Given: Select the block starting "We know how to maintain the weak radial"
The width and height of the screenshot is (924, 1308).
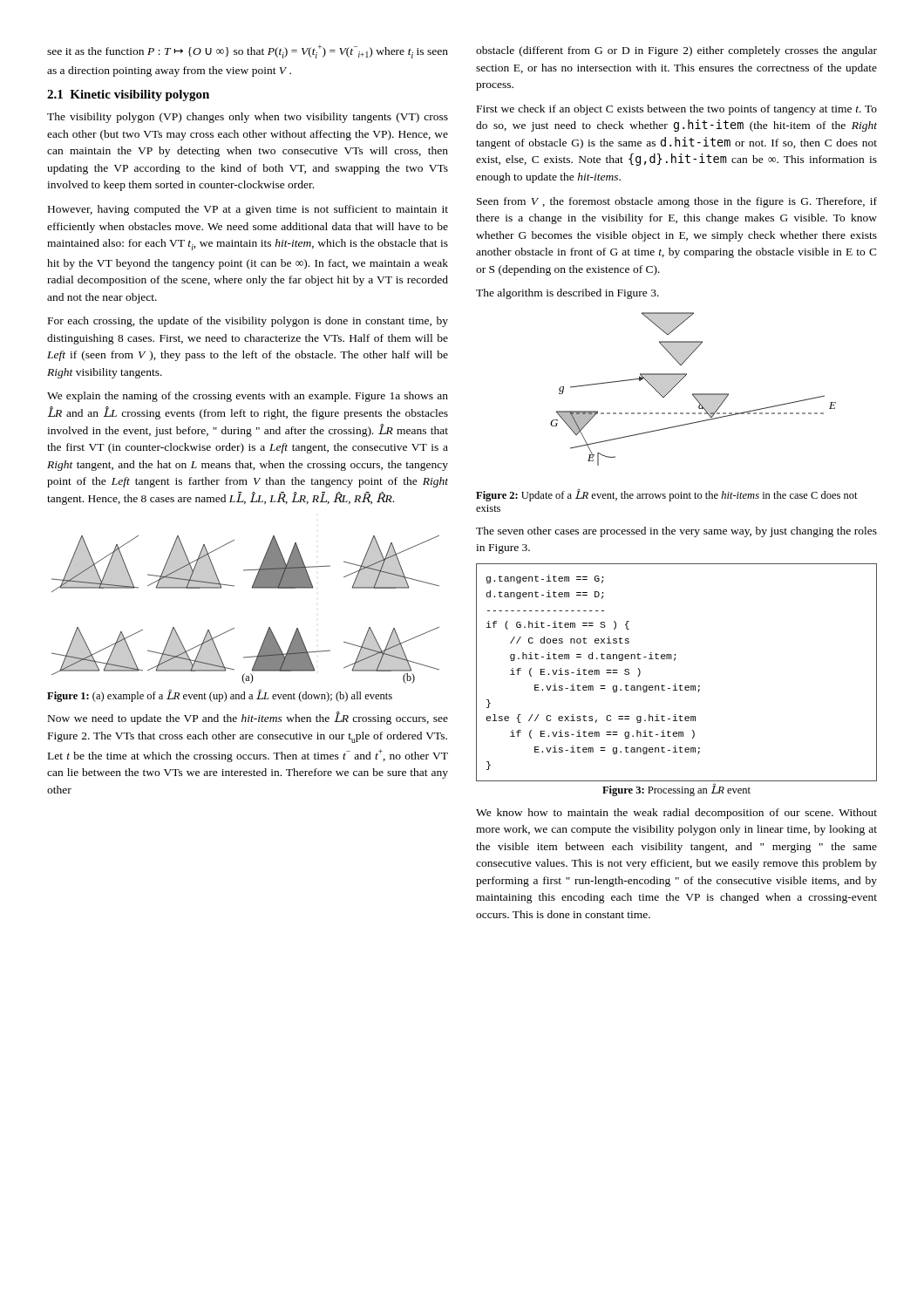Looking at the screenshot, I should [676, 863].
